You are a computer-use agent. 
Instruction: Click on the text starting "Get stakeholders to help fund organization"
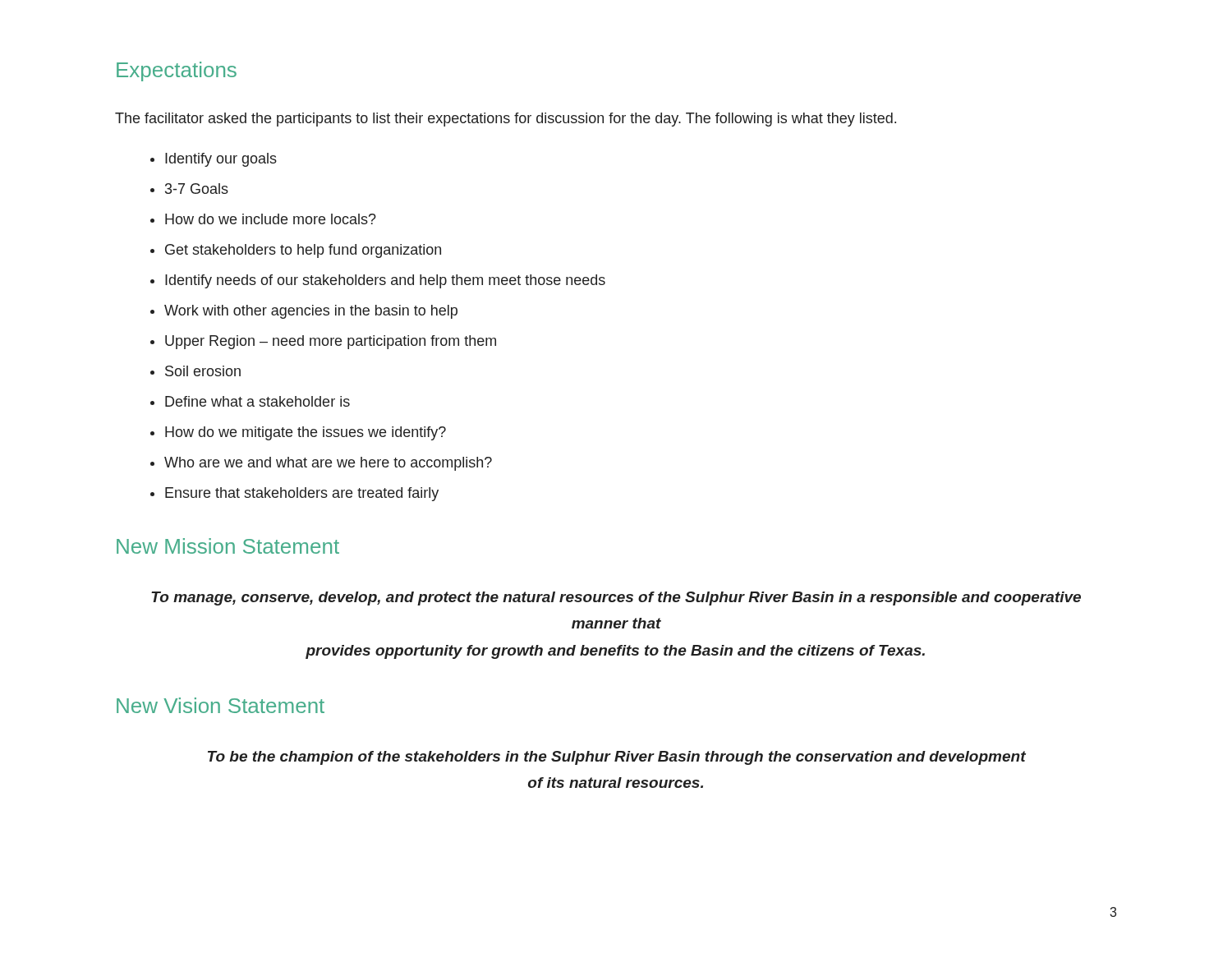tap(303, 250)
